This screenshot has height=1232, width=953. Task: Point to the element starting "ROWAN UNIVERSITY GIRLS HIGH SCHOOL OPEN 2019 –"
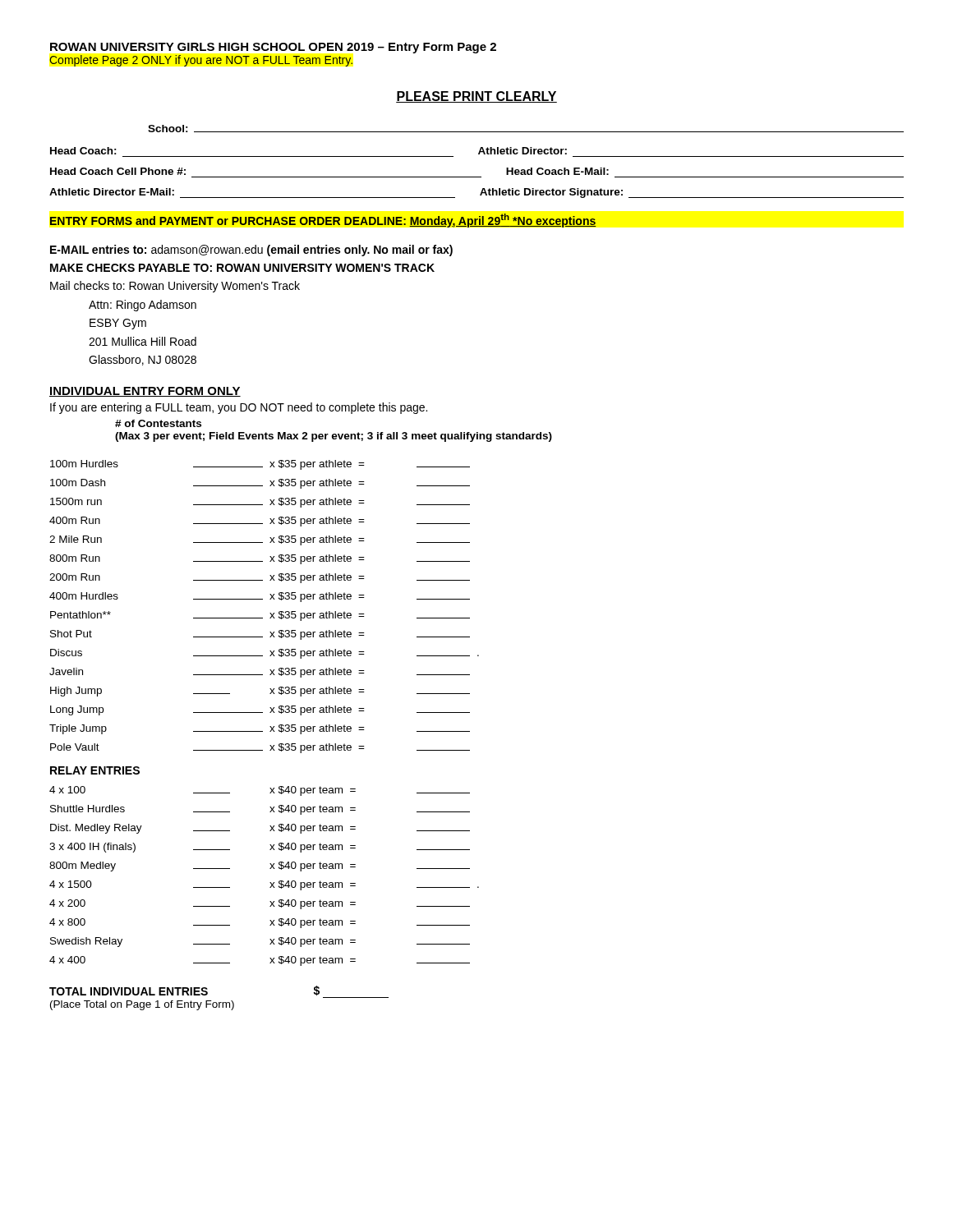[x=476, y=53]
